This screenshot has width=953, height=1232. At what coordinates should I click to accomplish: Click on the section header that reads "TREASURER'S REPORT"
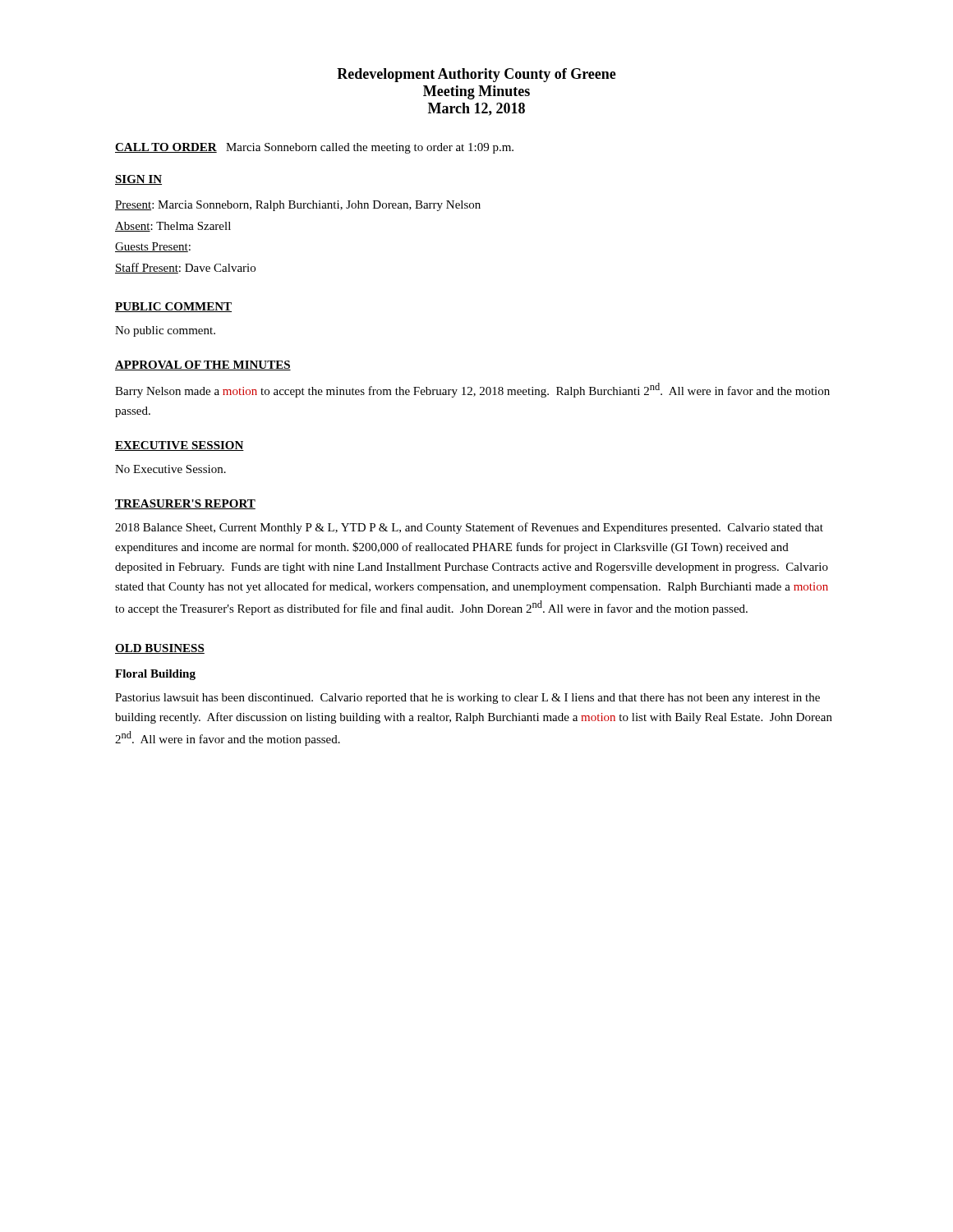click(185, 503)
